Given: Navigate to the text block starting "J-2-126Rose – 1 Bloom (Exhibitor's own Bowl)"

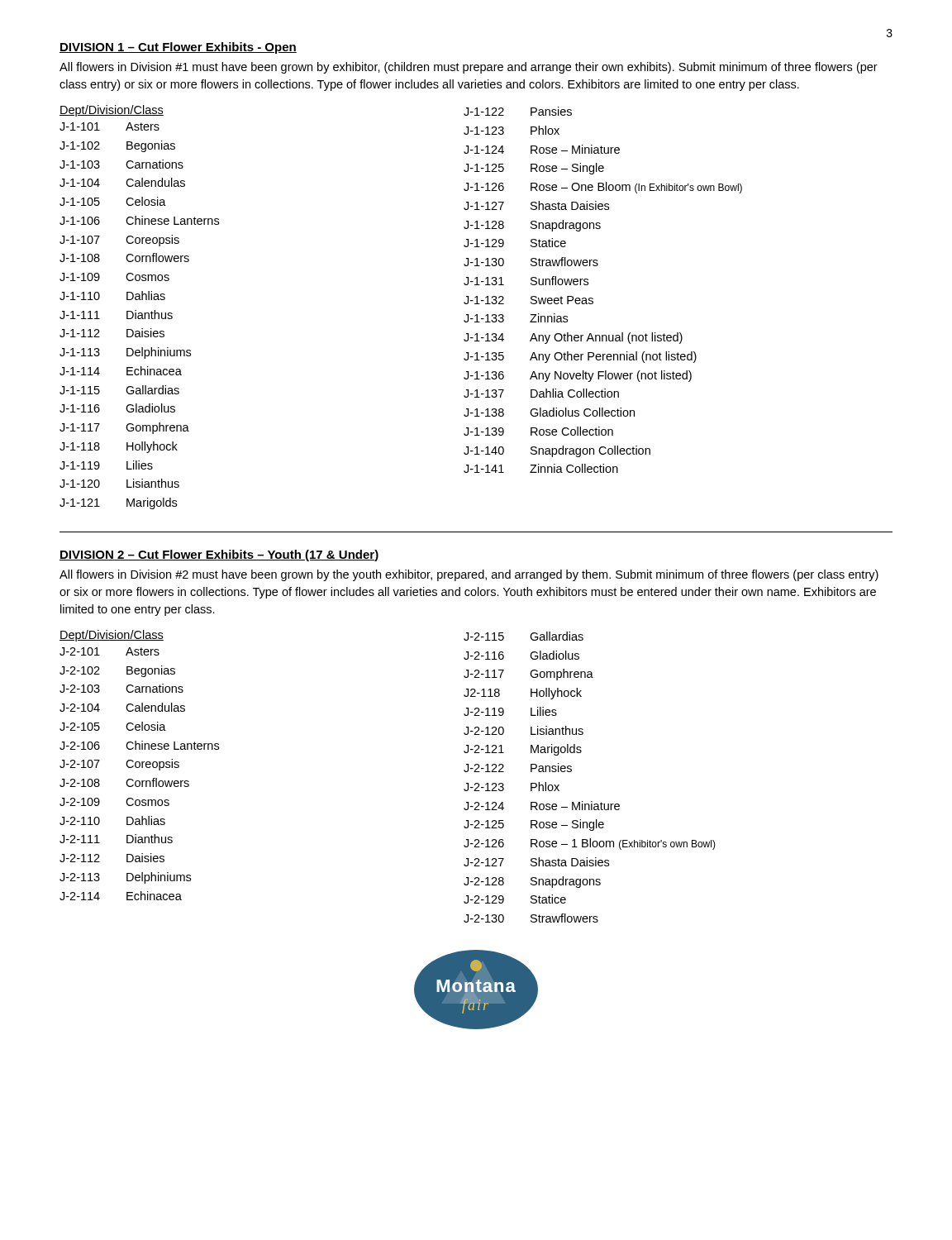Looking at the screenshot, I should pyautogui.click(x=678, y=844).
